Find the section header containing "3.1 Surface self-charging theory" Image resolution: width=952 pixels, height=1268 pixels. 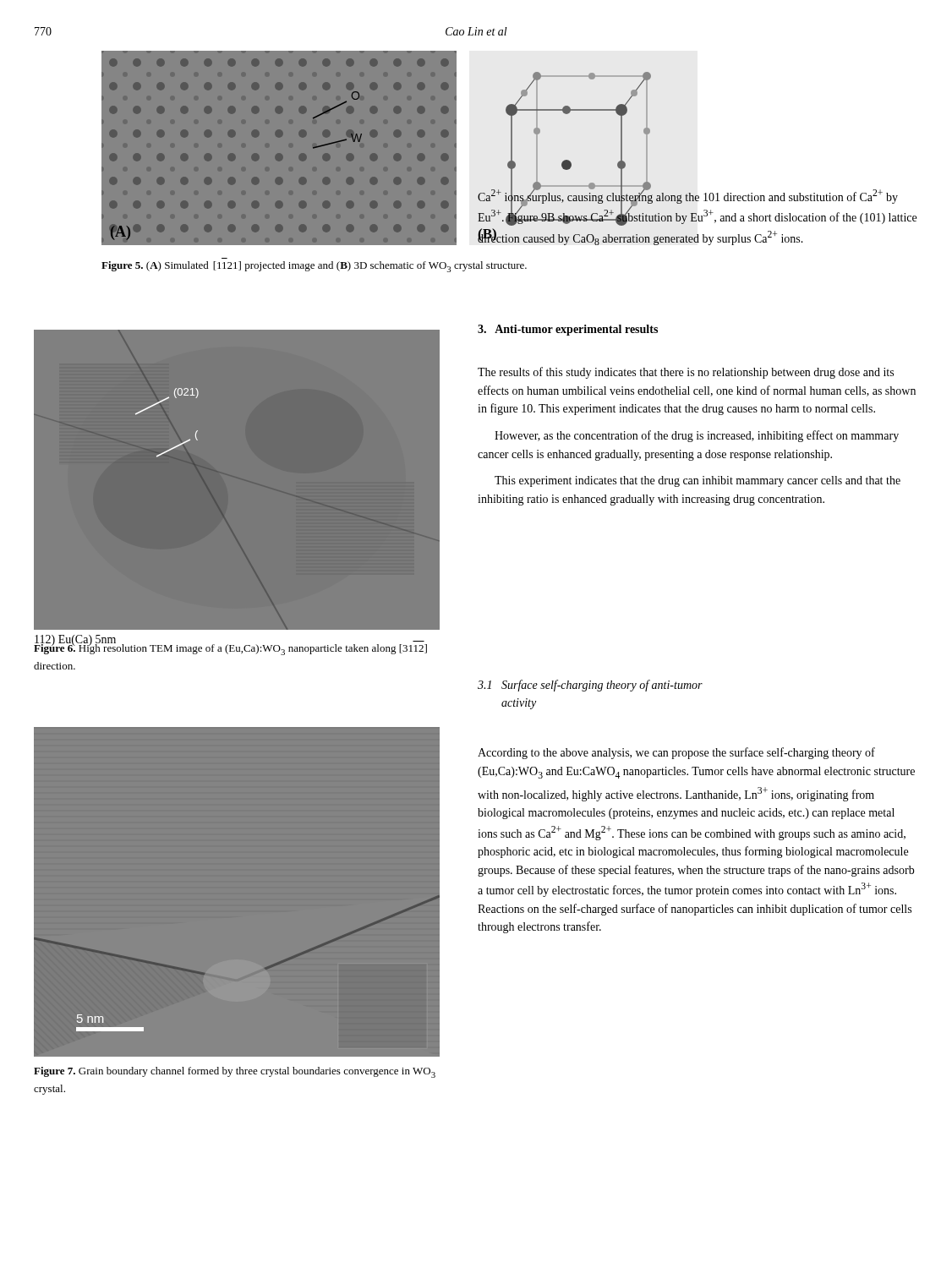(590, 694)
